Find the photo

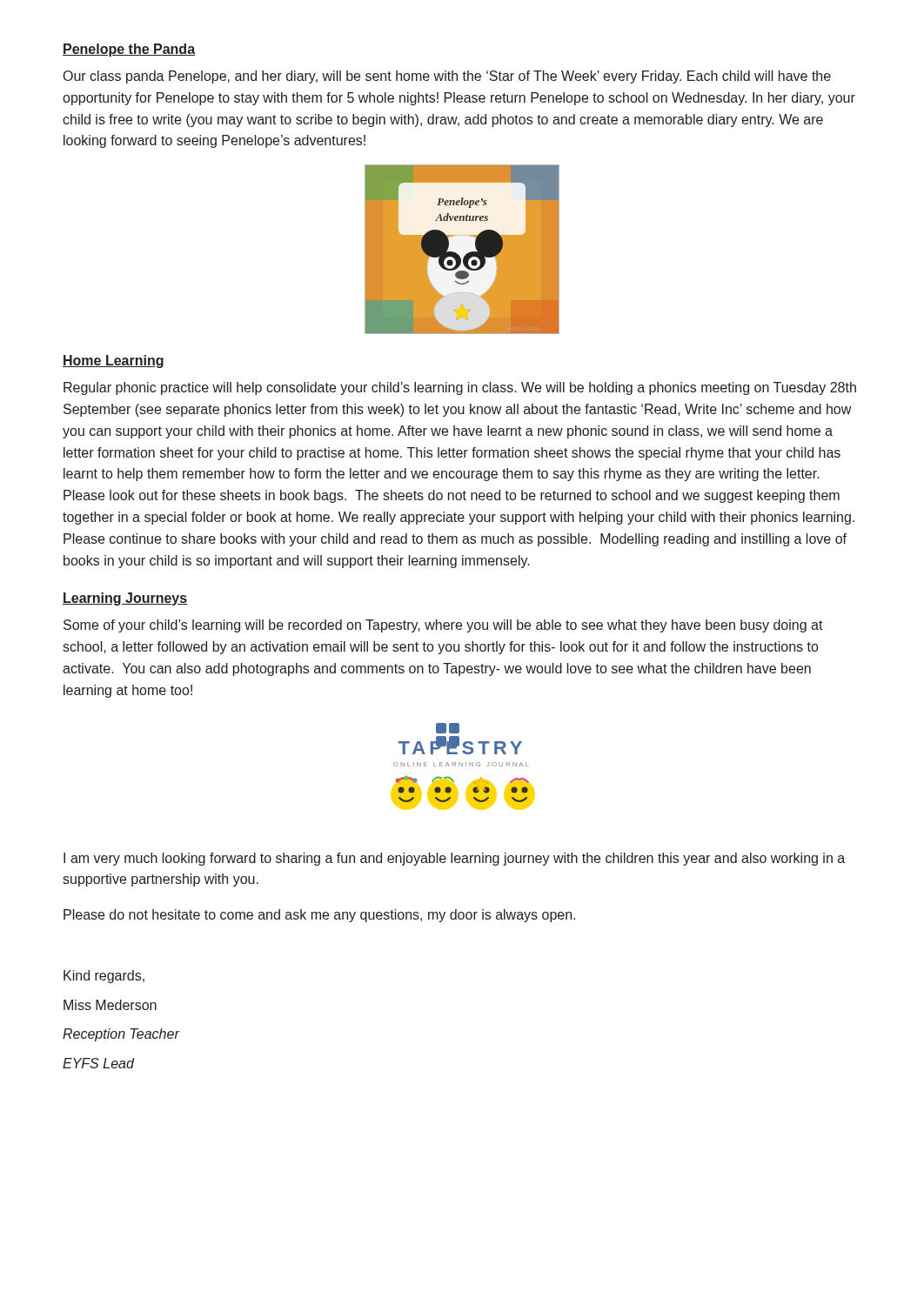[462, 251]
